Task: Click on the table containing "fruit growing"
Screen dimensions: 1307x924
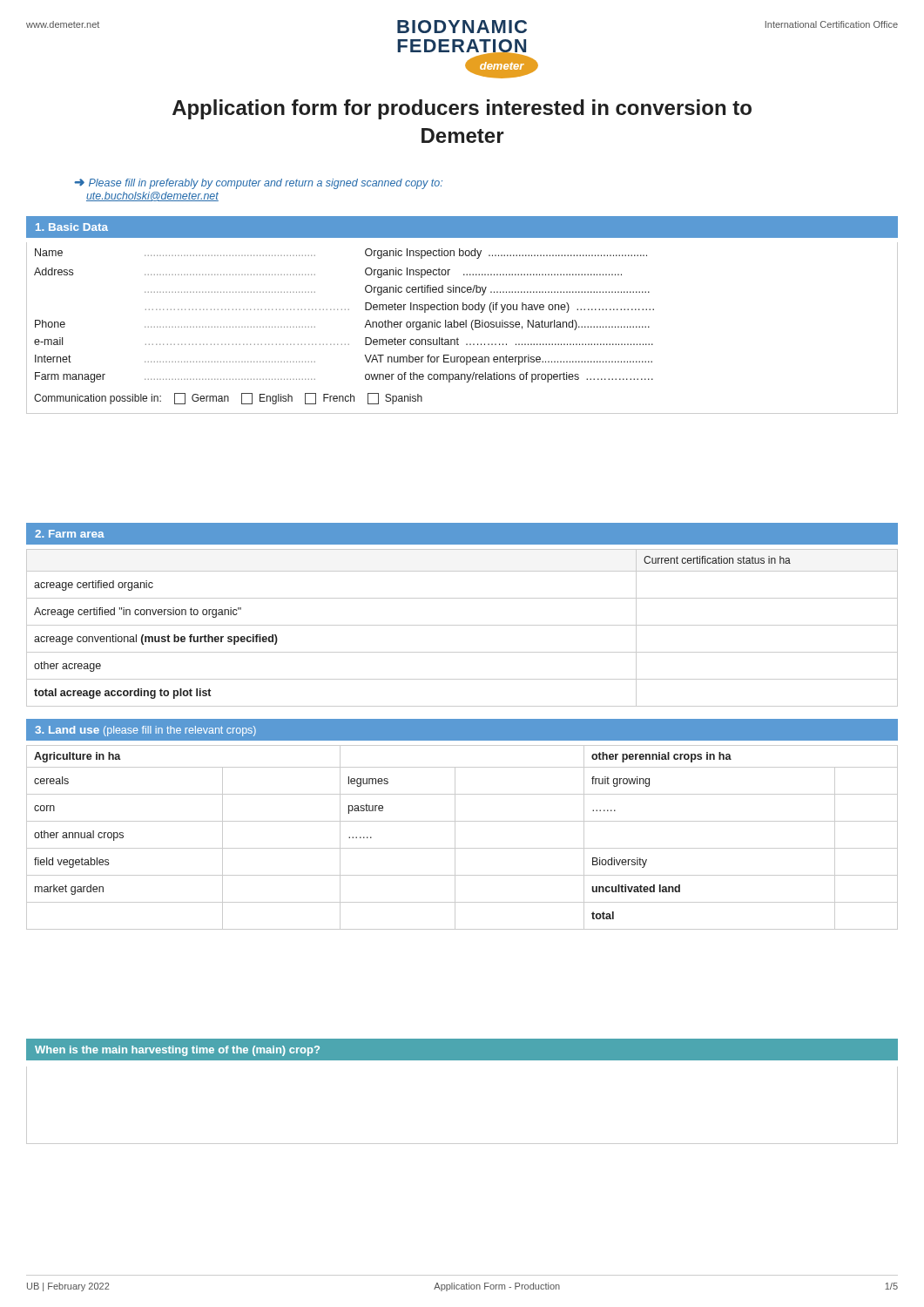Action: tap(462, 837)
